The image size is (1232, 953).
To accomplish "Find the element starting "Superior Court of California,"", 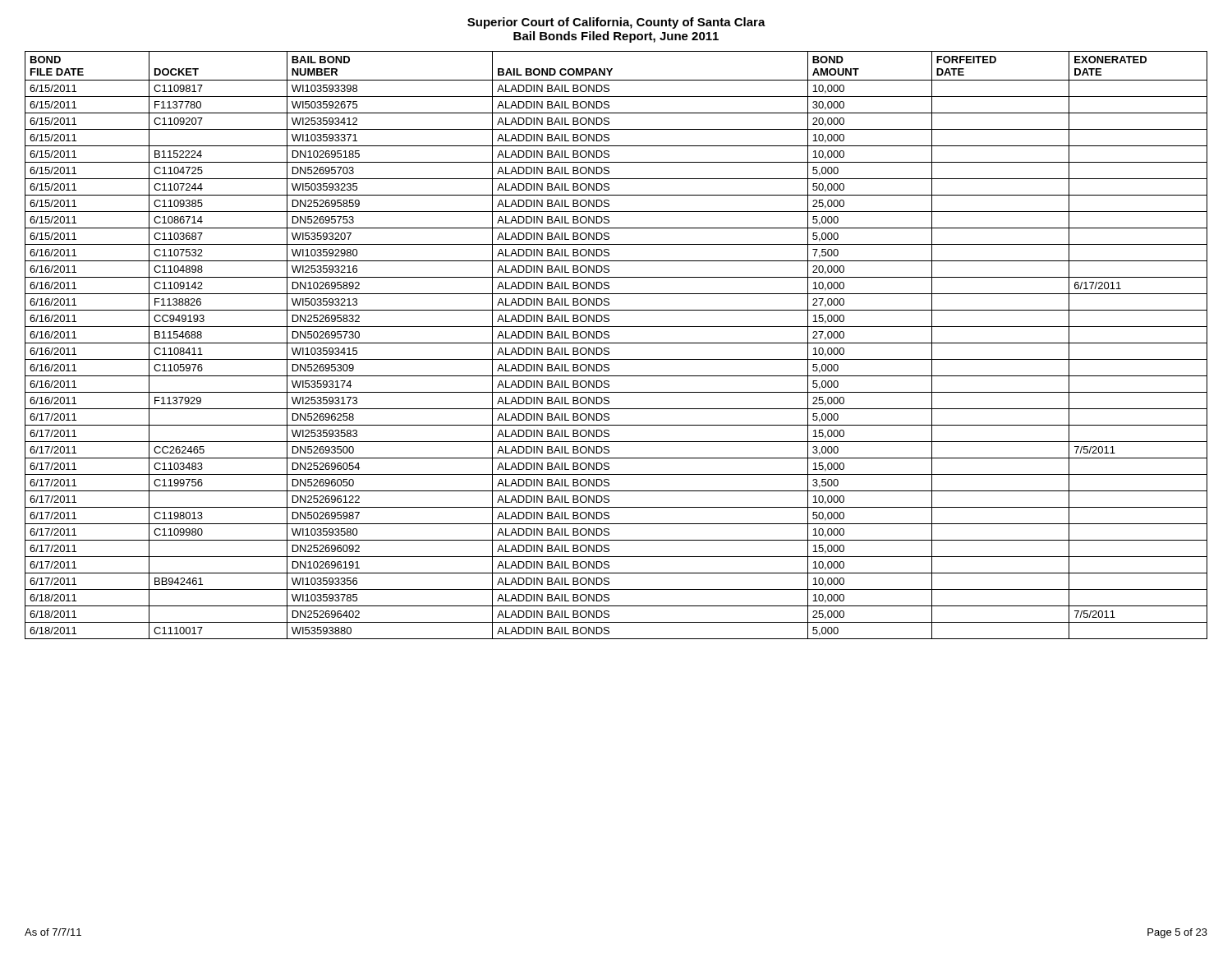I will pos(616,29).
